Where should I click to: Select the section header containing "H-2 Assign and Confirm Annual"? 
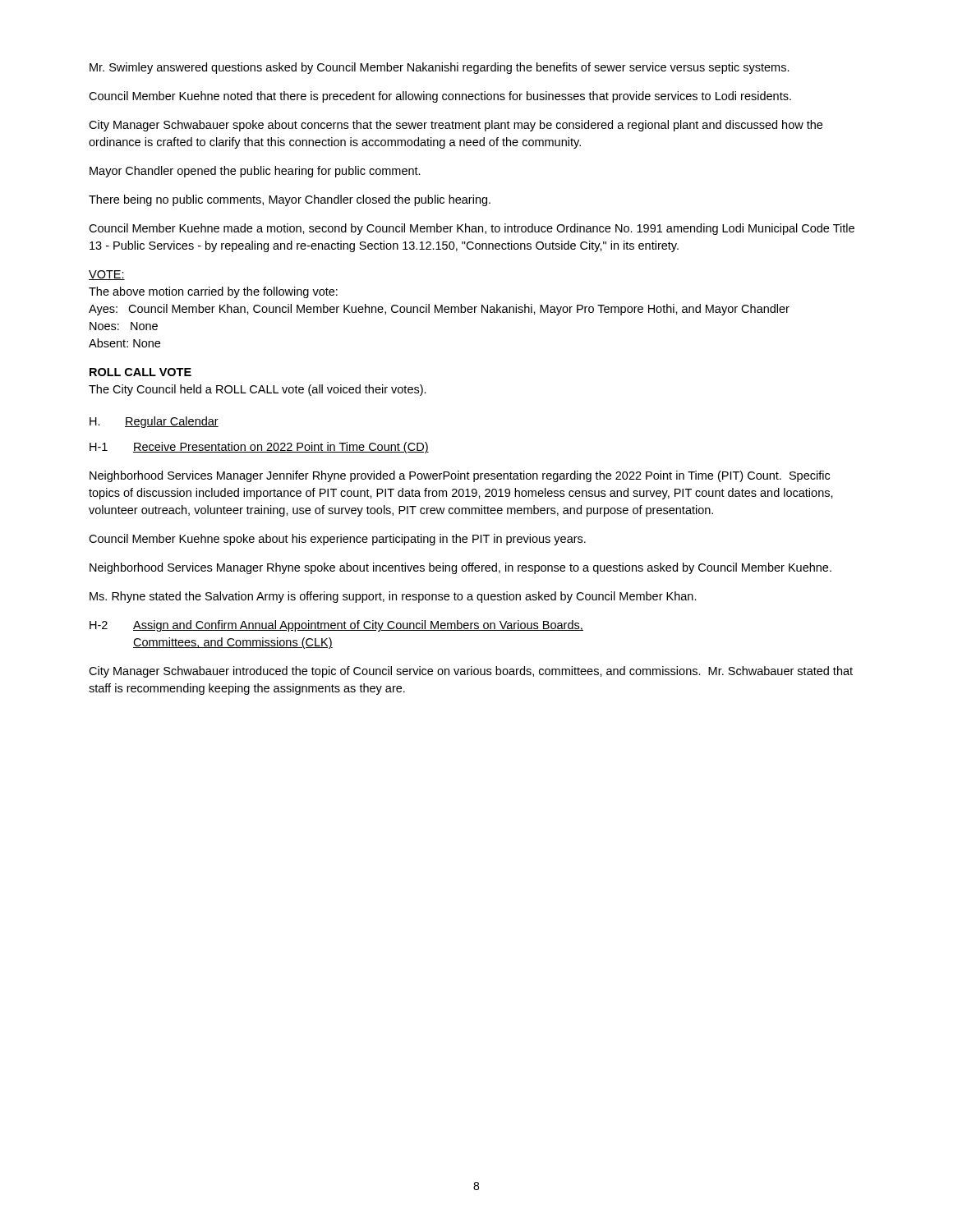[x=336, y=634]
